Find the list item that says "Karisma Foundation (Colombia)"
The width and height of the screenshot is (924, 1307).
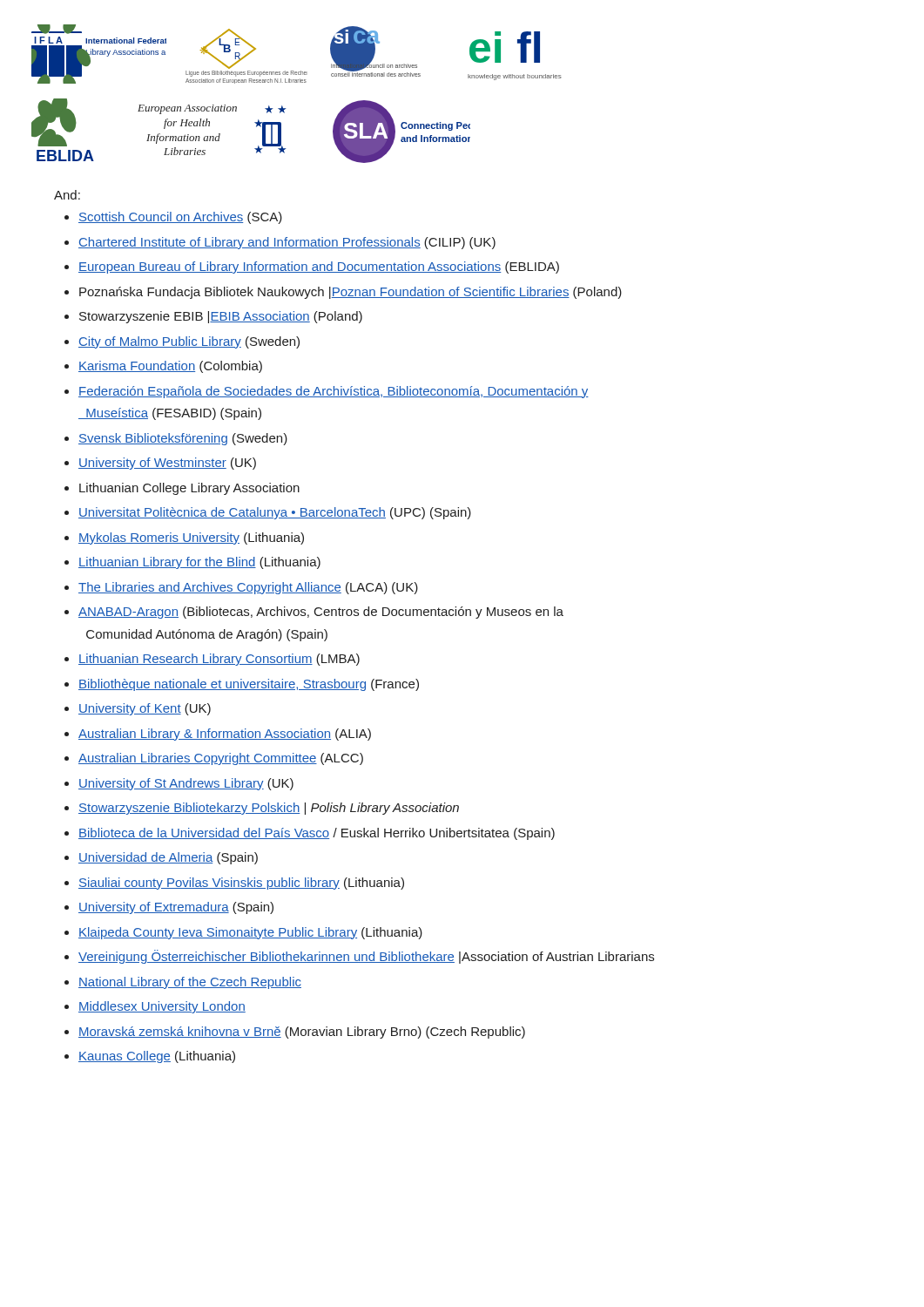(171, 366)
